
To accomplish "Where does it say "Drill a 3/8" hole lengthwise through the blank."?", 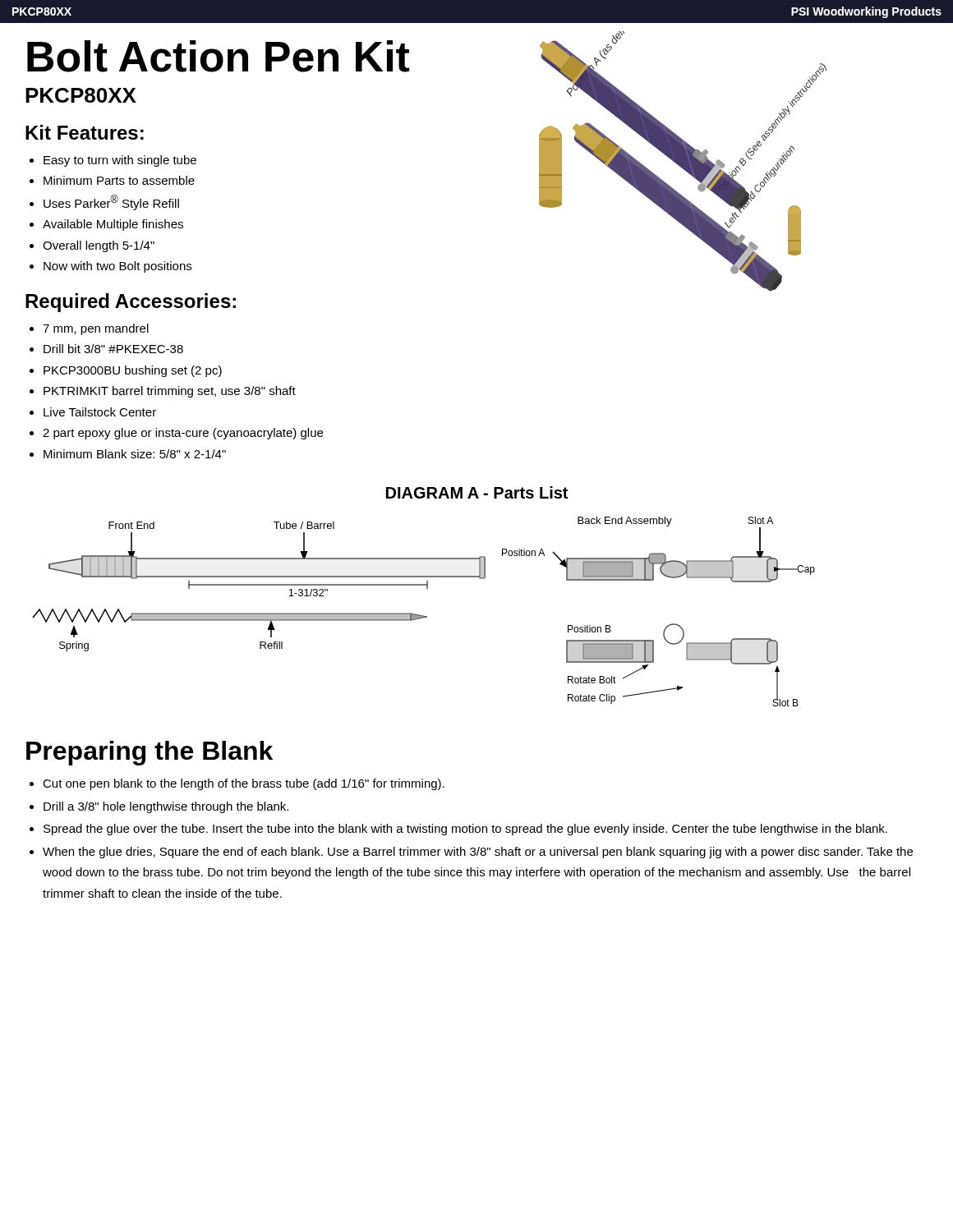I will (166, 806).
